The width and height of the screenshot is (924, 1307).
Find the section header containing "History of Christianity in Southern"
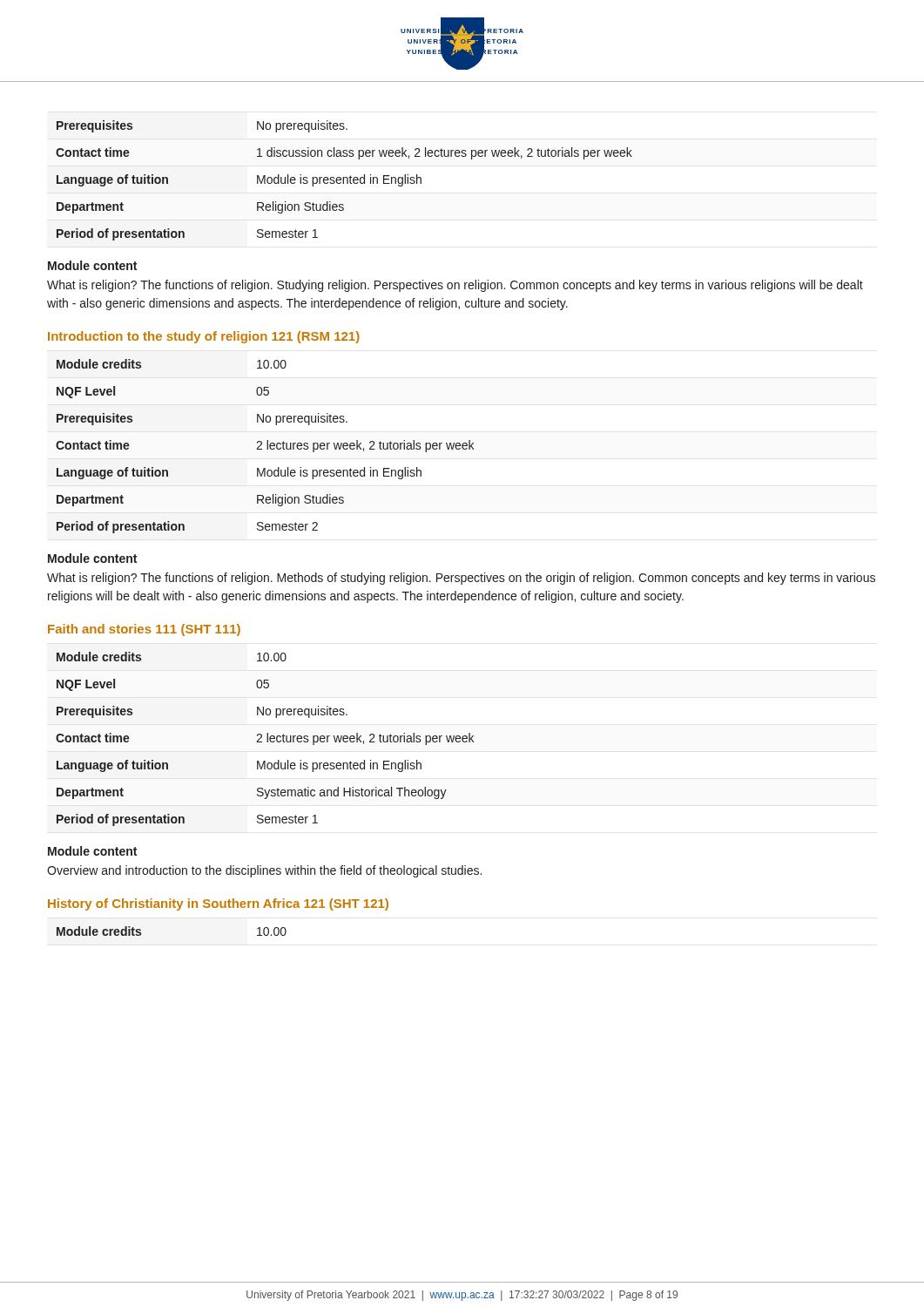point(218,903)
